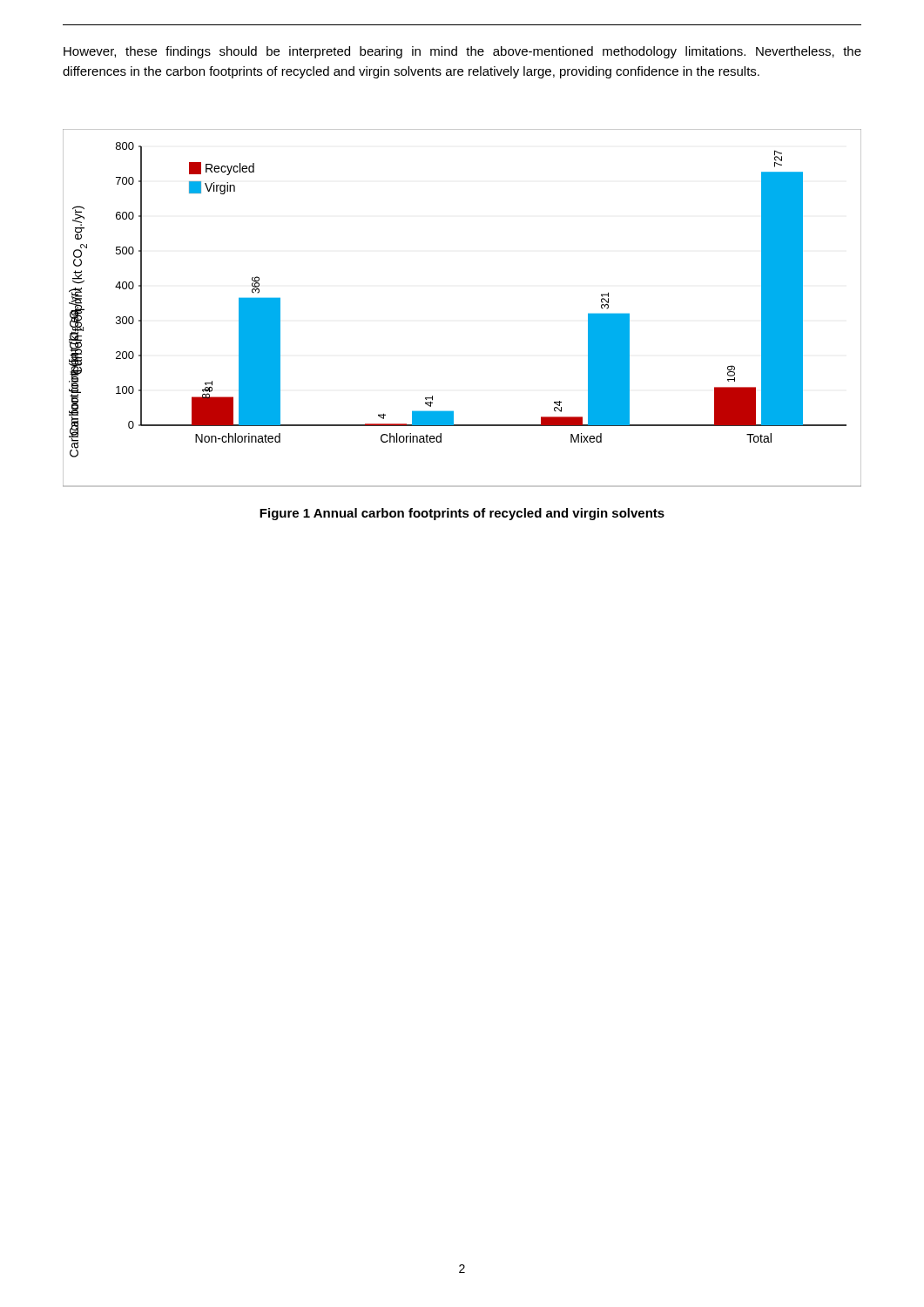This screenshot has width=924, height=1307.
Task: Find the block on this page that starts "However, these findings should be interpreted bearing in"
Action: [462, 61]
